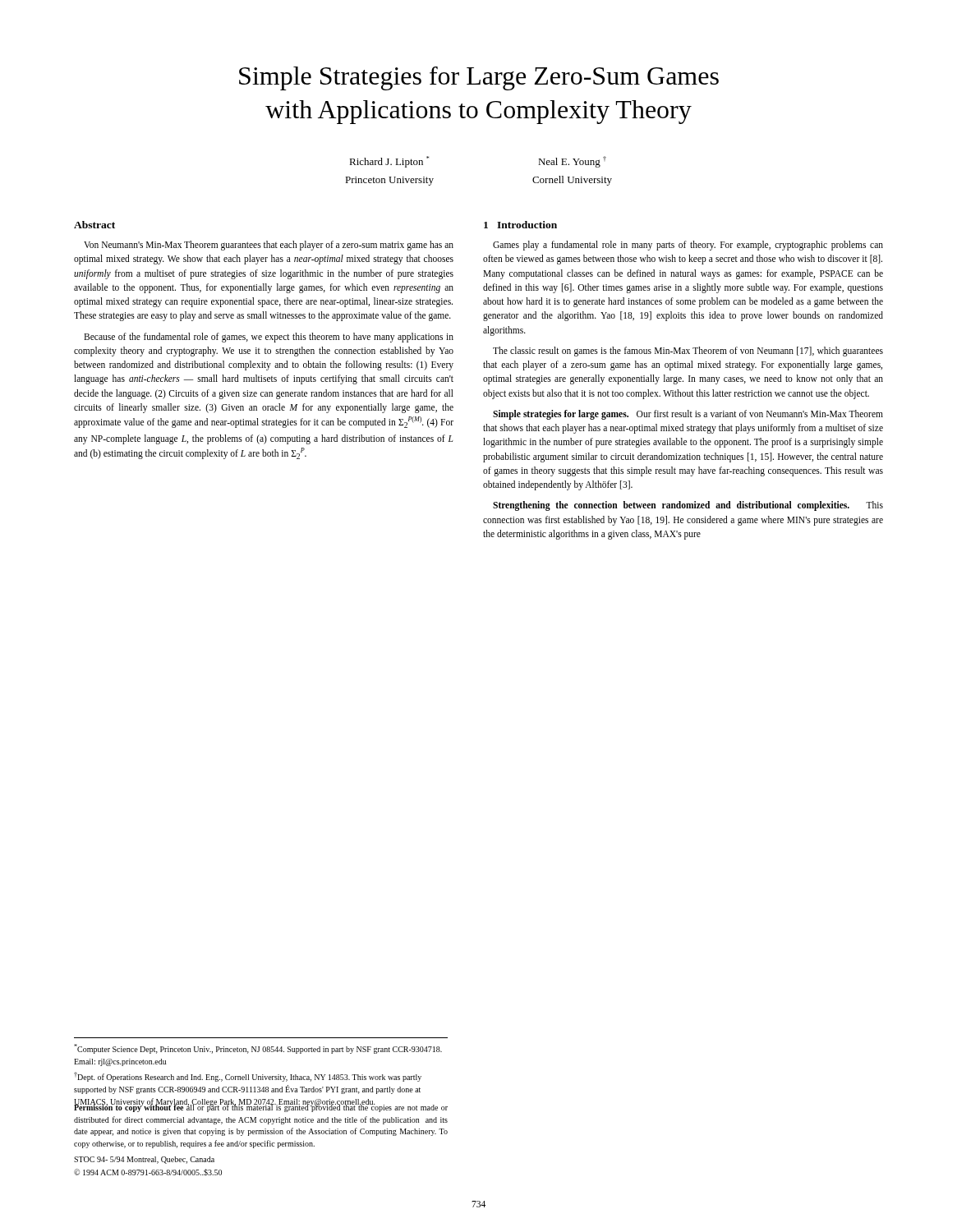Locate the text with the text "Neal E. Young † Cornell University"
Screen dimensions: 1232x957
(x=572, y=170)
